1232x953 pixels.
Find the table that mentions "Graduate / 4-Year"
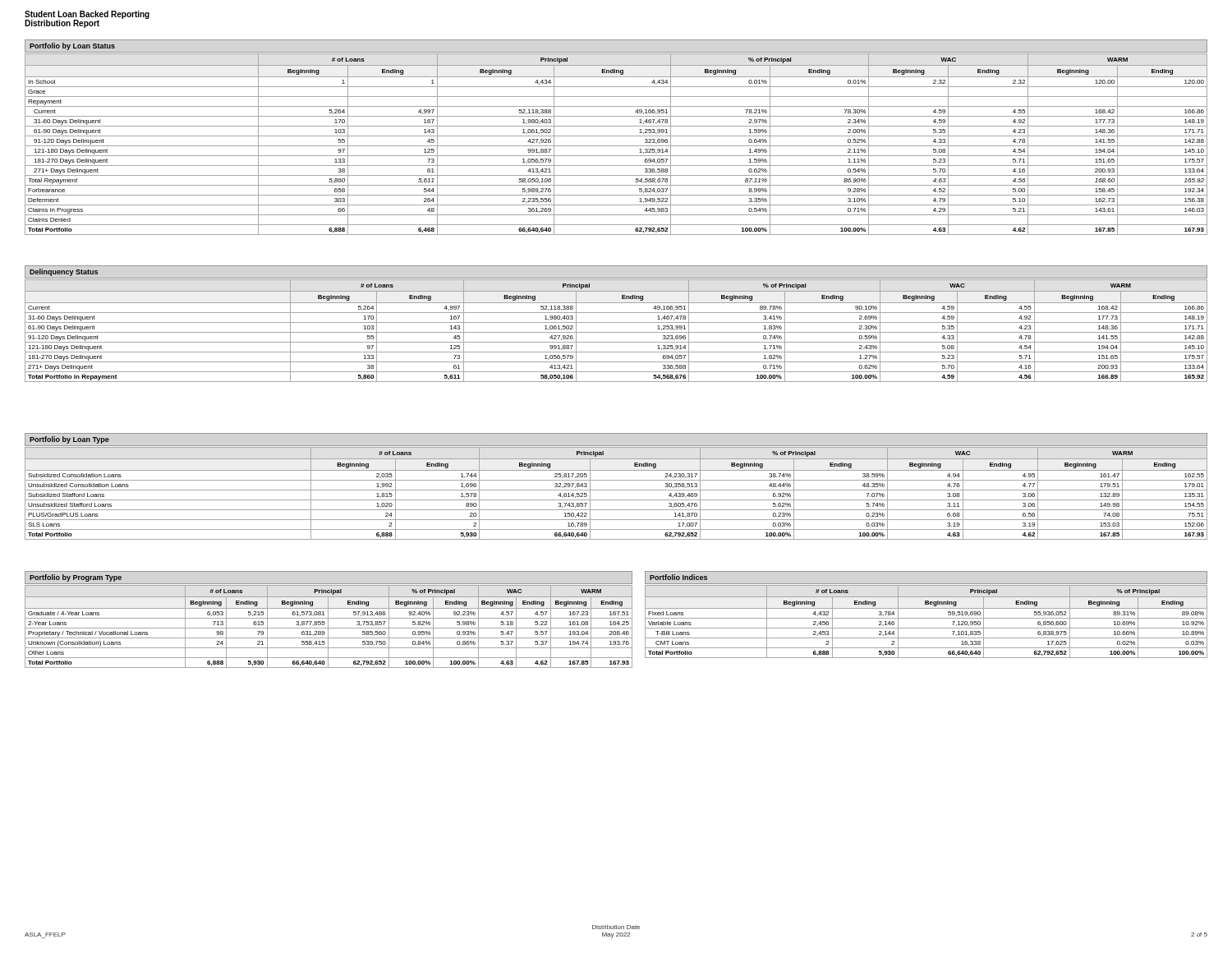click(x=329, y=626)
